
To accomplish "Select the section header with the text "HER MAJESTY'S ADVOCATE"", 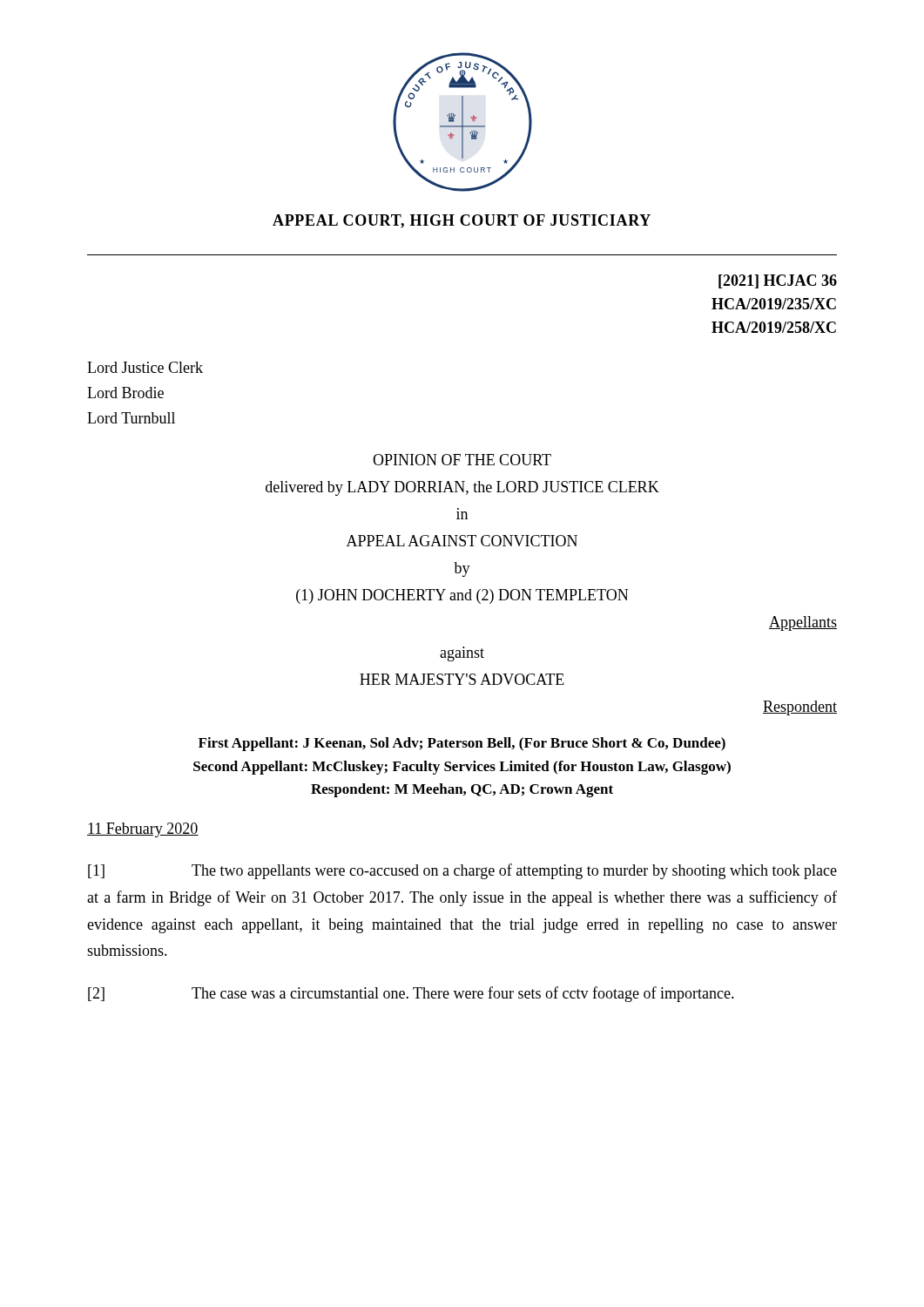I will point(462,680).
